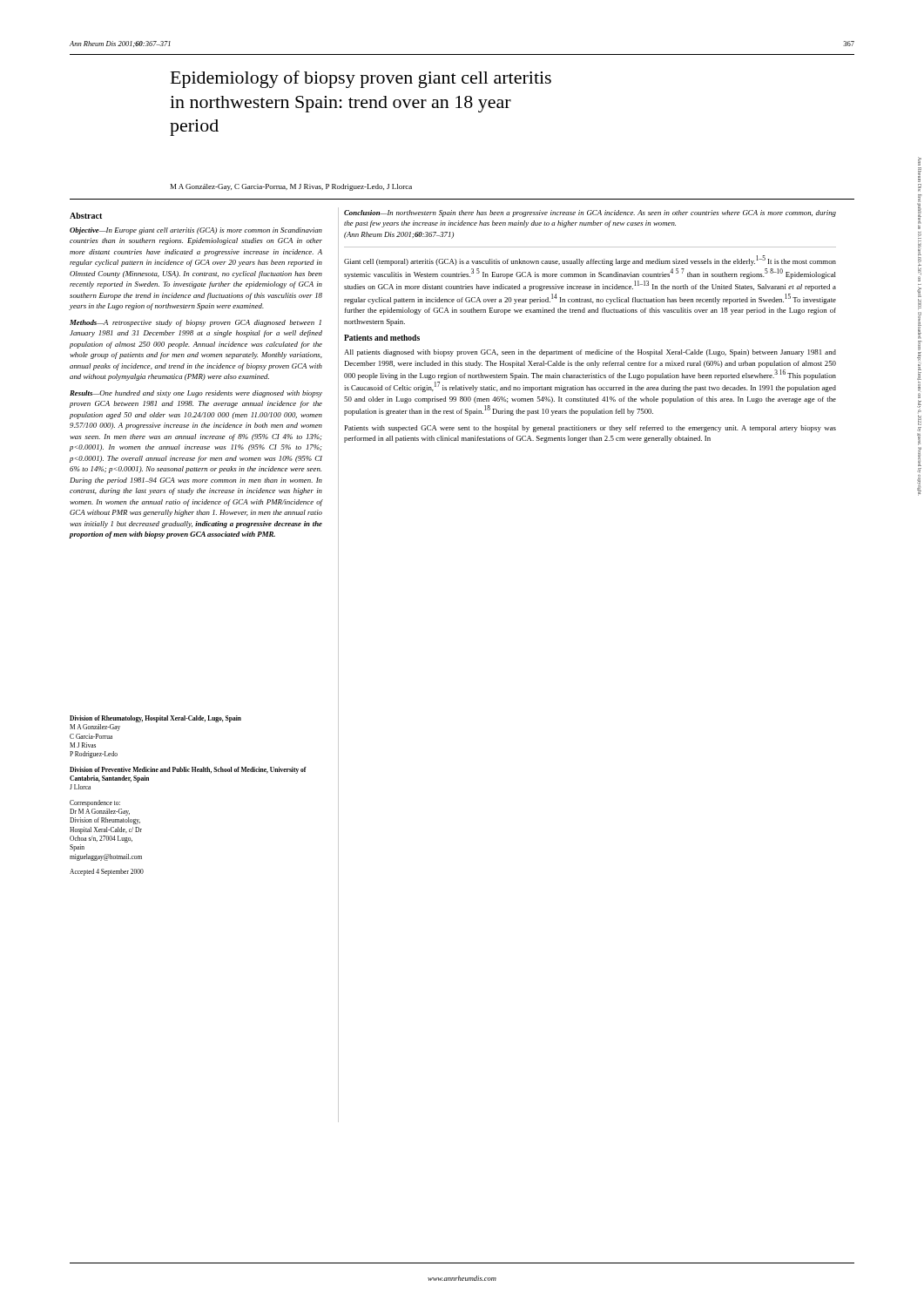Locate the passage starting "Patients with suspected GCA were sent"

590,433
